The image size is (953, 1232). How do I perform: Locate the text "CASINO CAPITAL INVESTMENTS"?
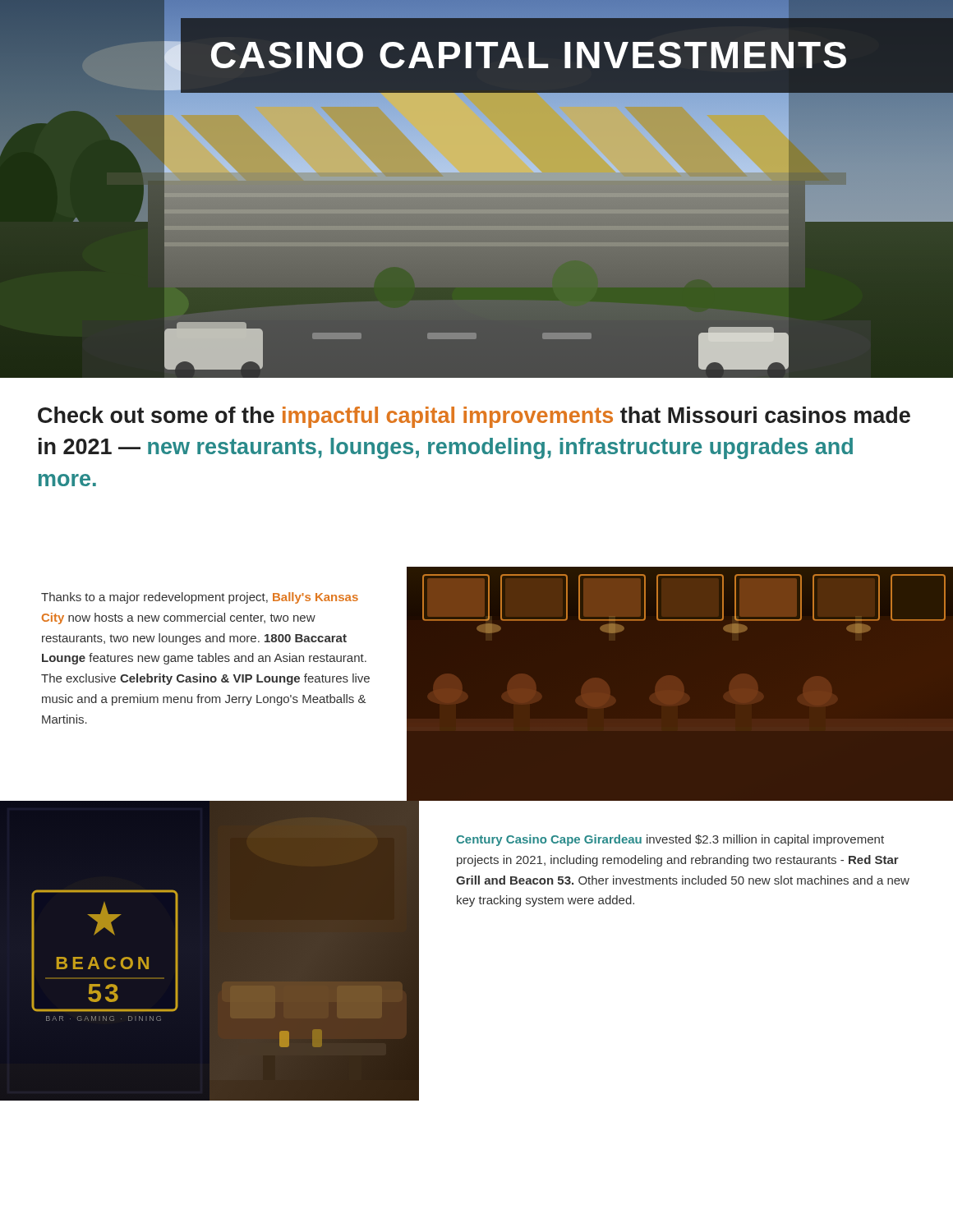529,55
